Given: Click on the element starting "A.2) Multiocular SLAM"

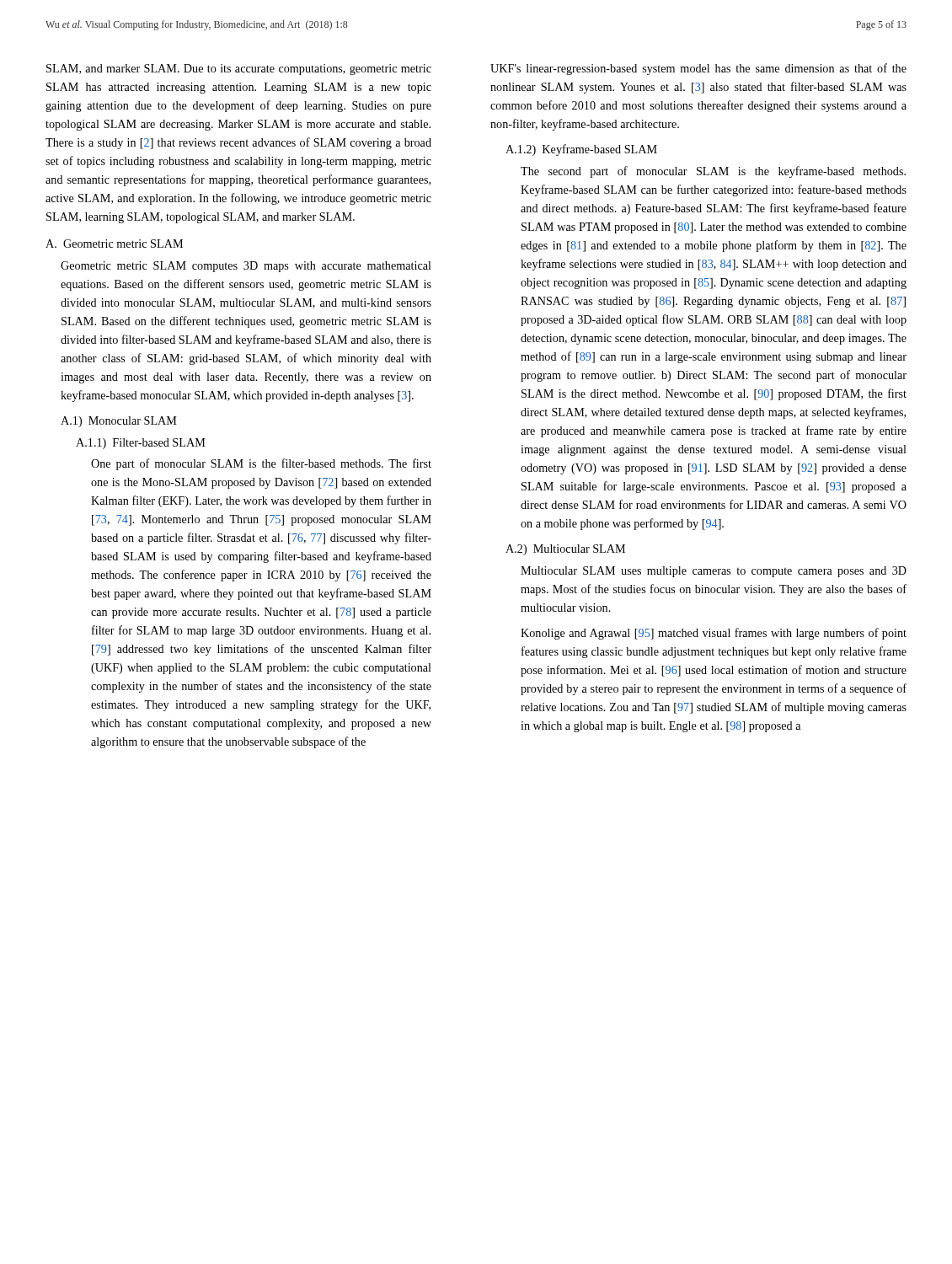Looking at the screenshot, I should [x=565, y=550].
